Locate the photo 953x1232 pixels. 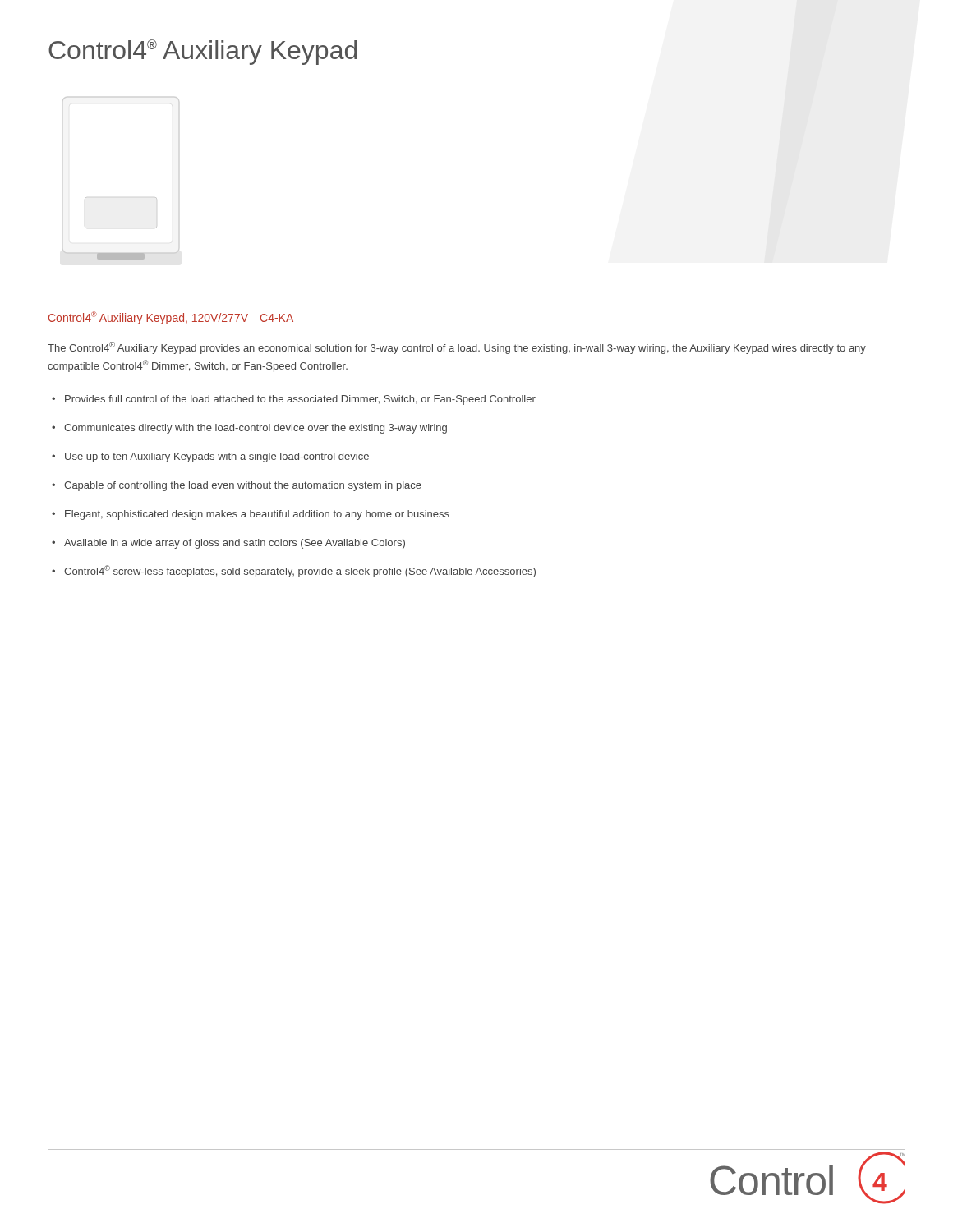[124, 181]
